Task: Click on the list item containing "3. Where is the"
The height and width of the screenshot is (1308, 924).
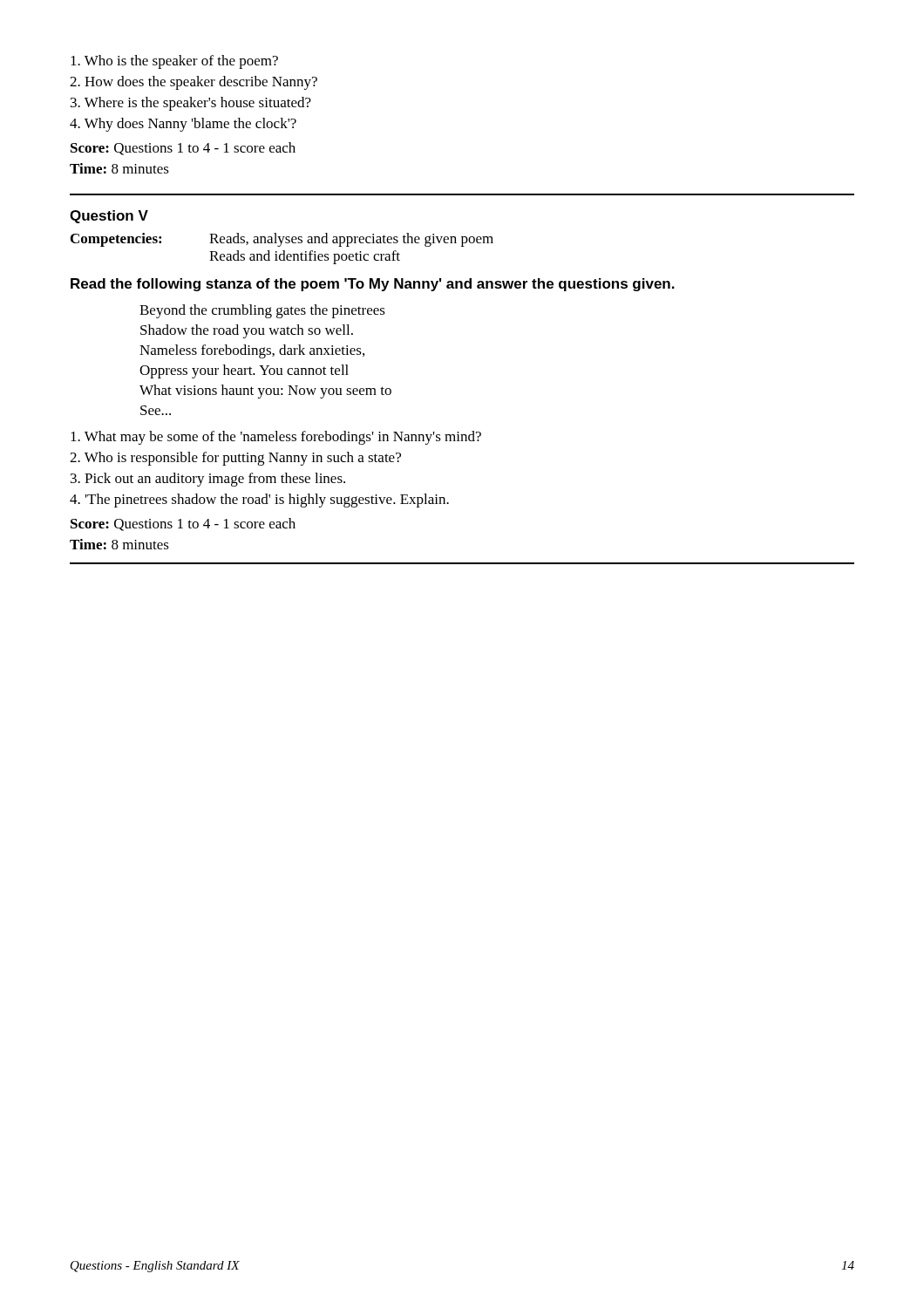Action: (x=190, y=102)
